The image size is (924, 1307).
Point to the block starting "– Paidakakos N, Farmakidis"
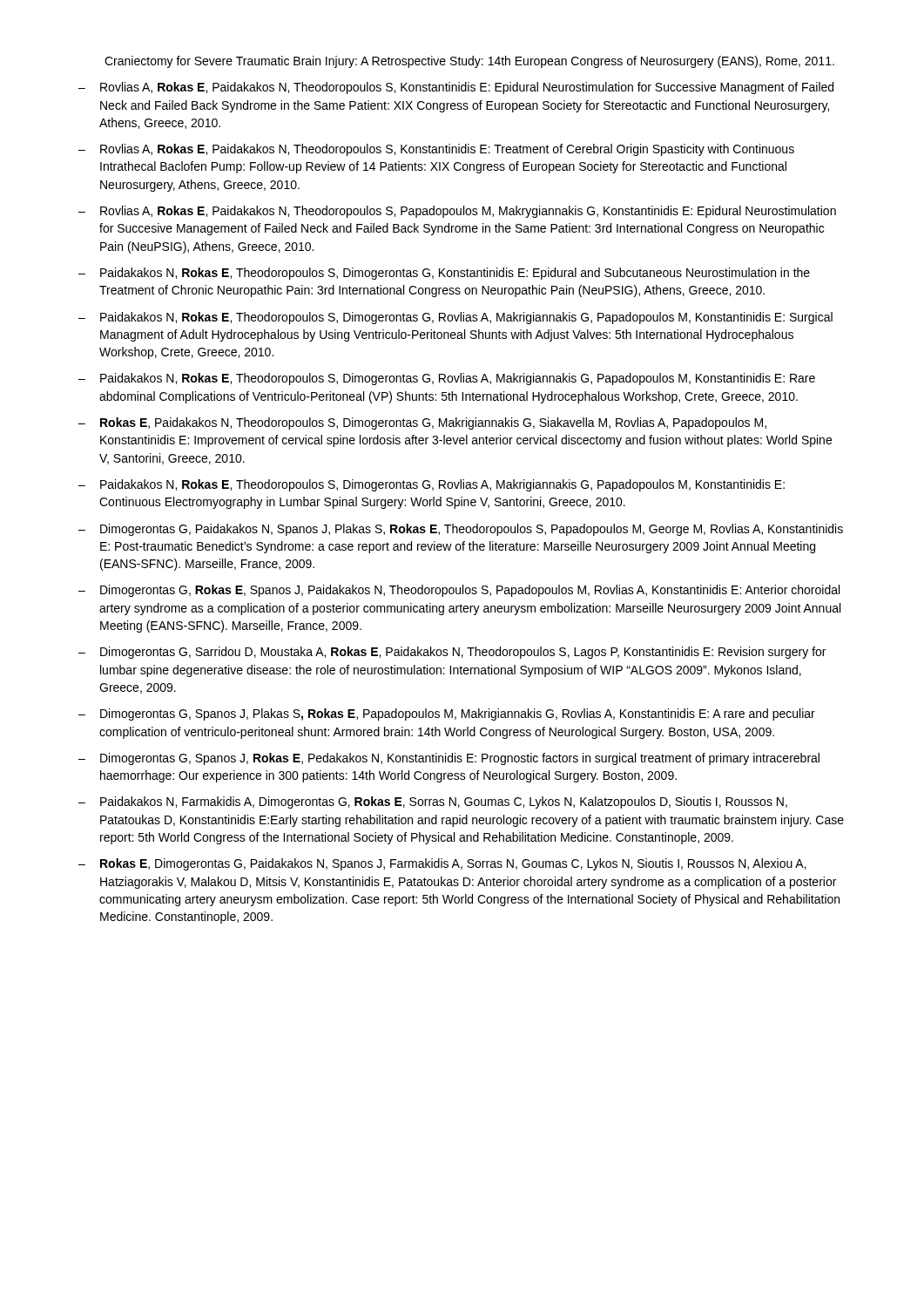(462, 820)
